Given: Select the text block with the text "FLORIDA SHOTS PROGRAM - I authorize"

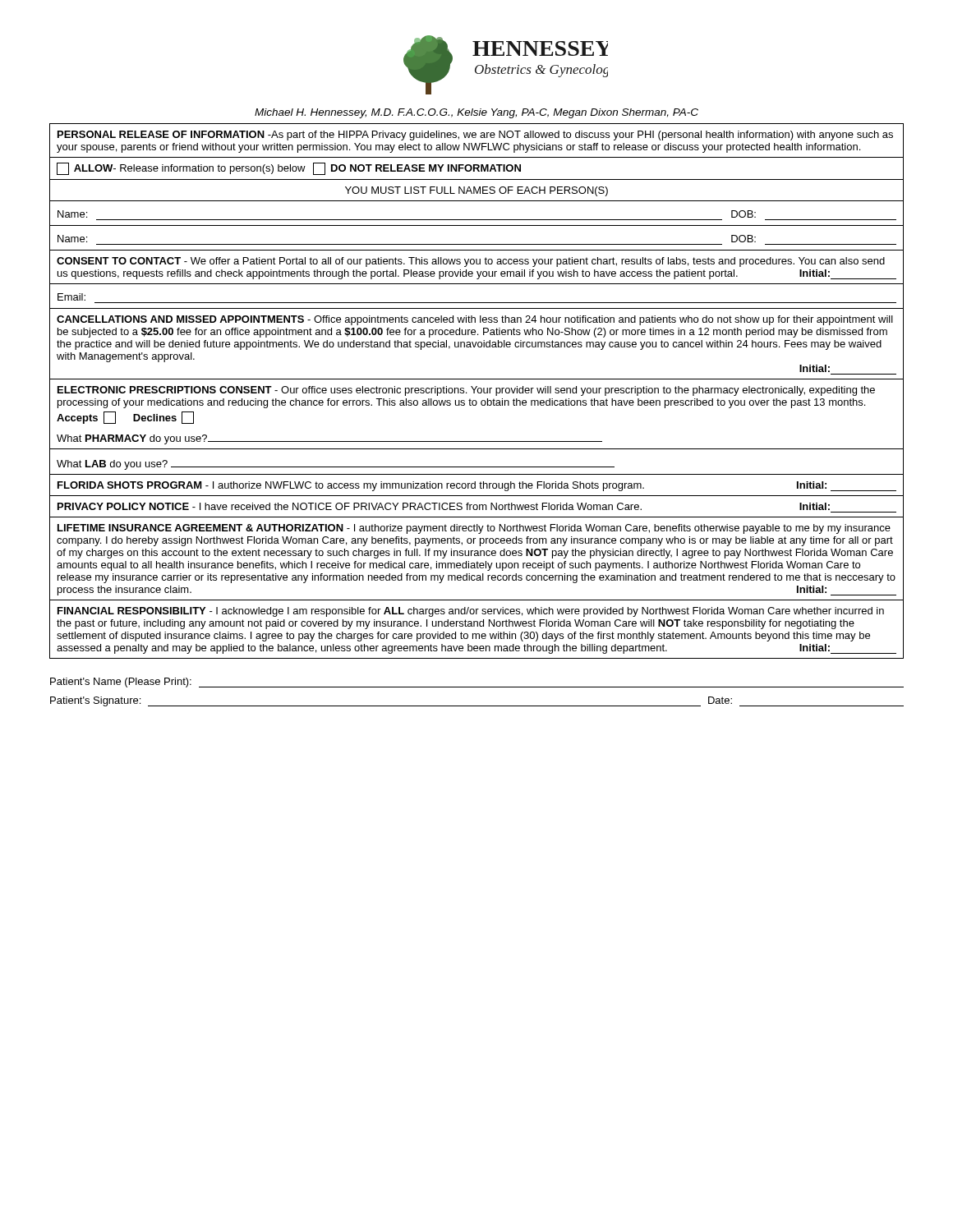Looking at the screenshot, I should pyautogui.click(x=476, y=485).
